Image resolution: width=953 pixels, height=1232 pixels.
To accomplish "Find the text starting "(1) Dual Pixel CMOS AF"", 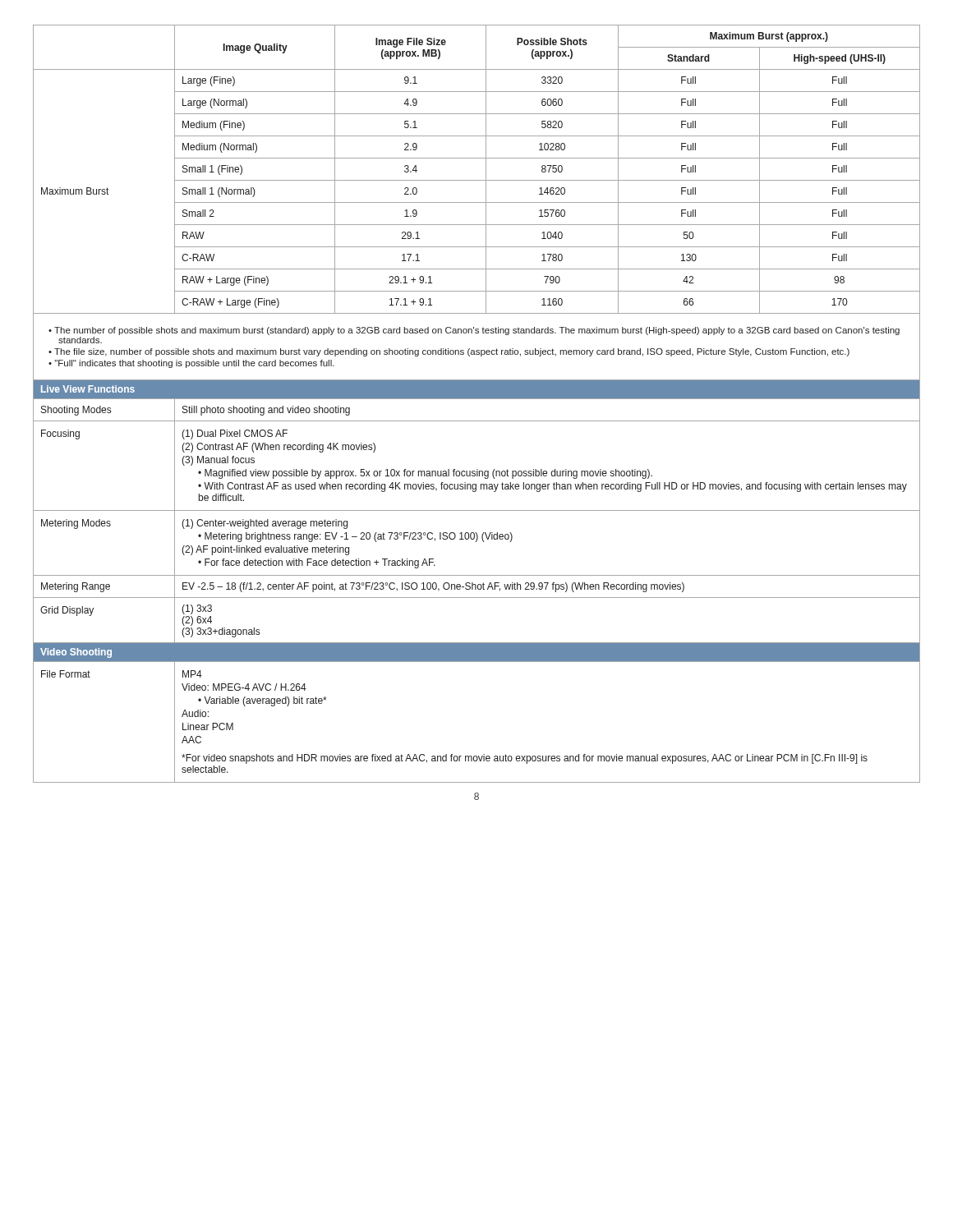I will point(547,466).
